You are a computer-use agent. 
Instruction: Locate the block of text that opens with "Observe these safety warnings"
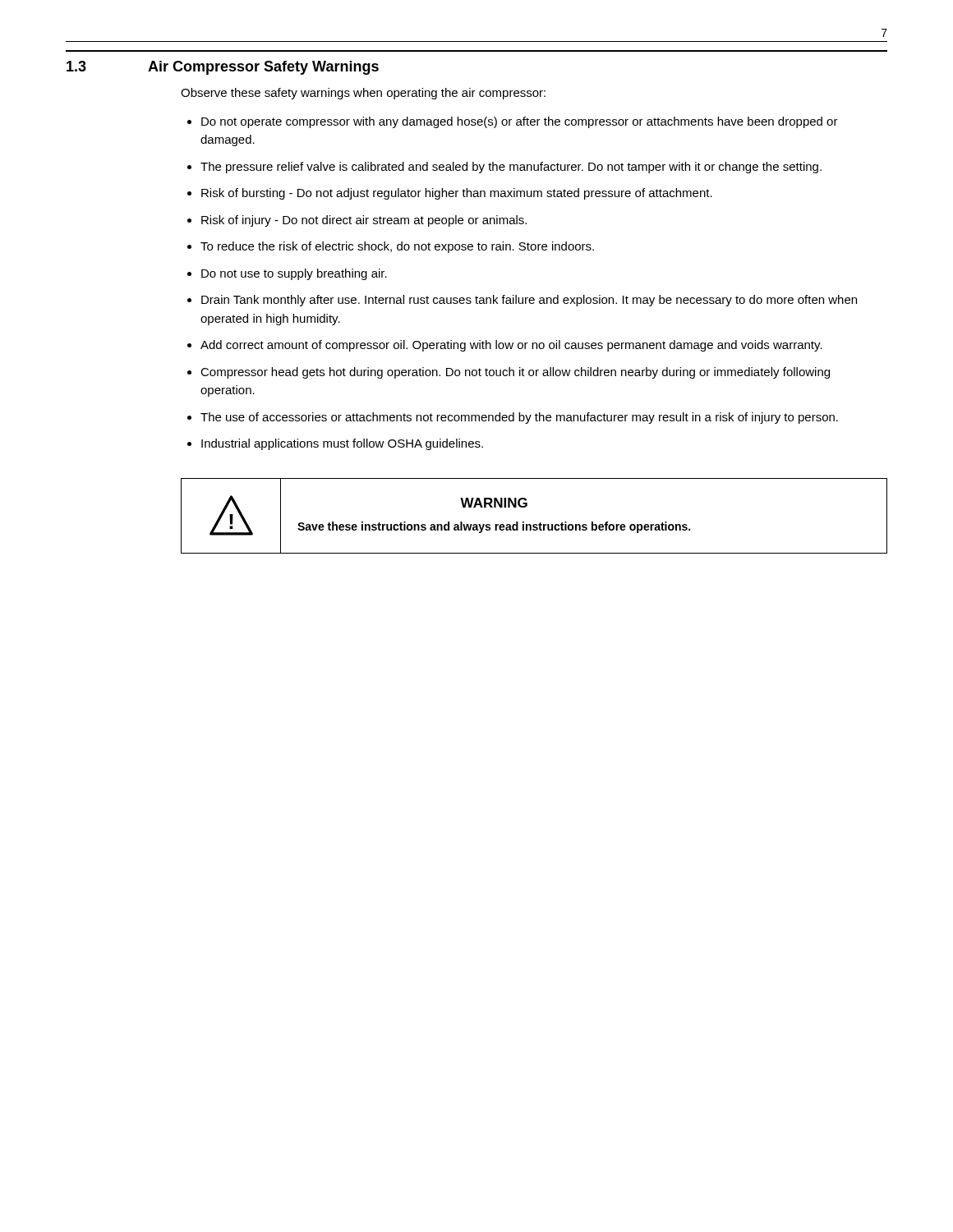point(364,92)
